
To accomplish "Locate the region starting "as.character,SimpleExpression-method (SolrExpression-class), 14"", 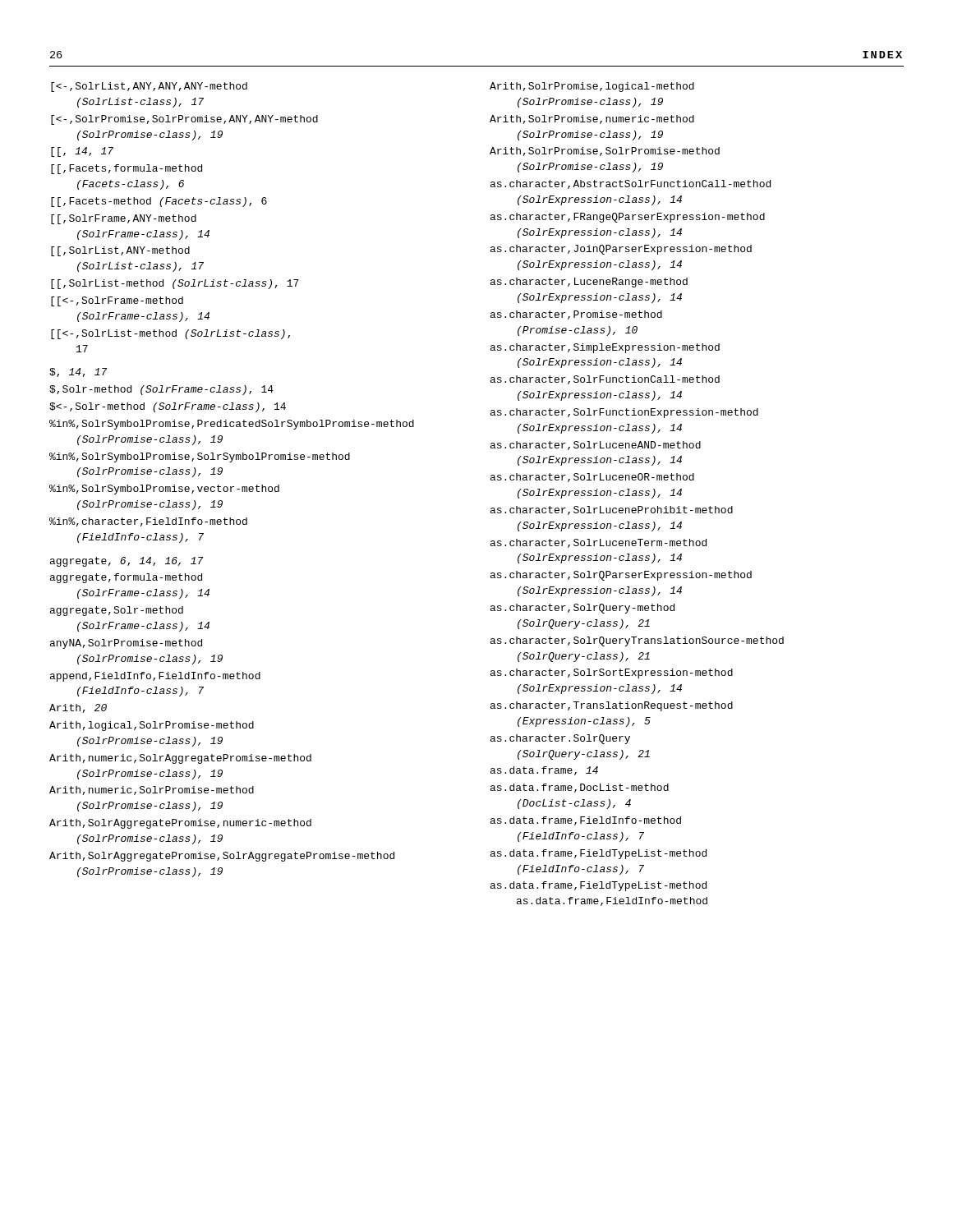I will pos(697,356).
